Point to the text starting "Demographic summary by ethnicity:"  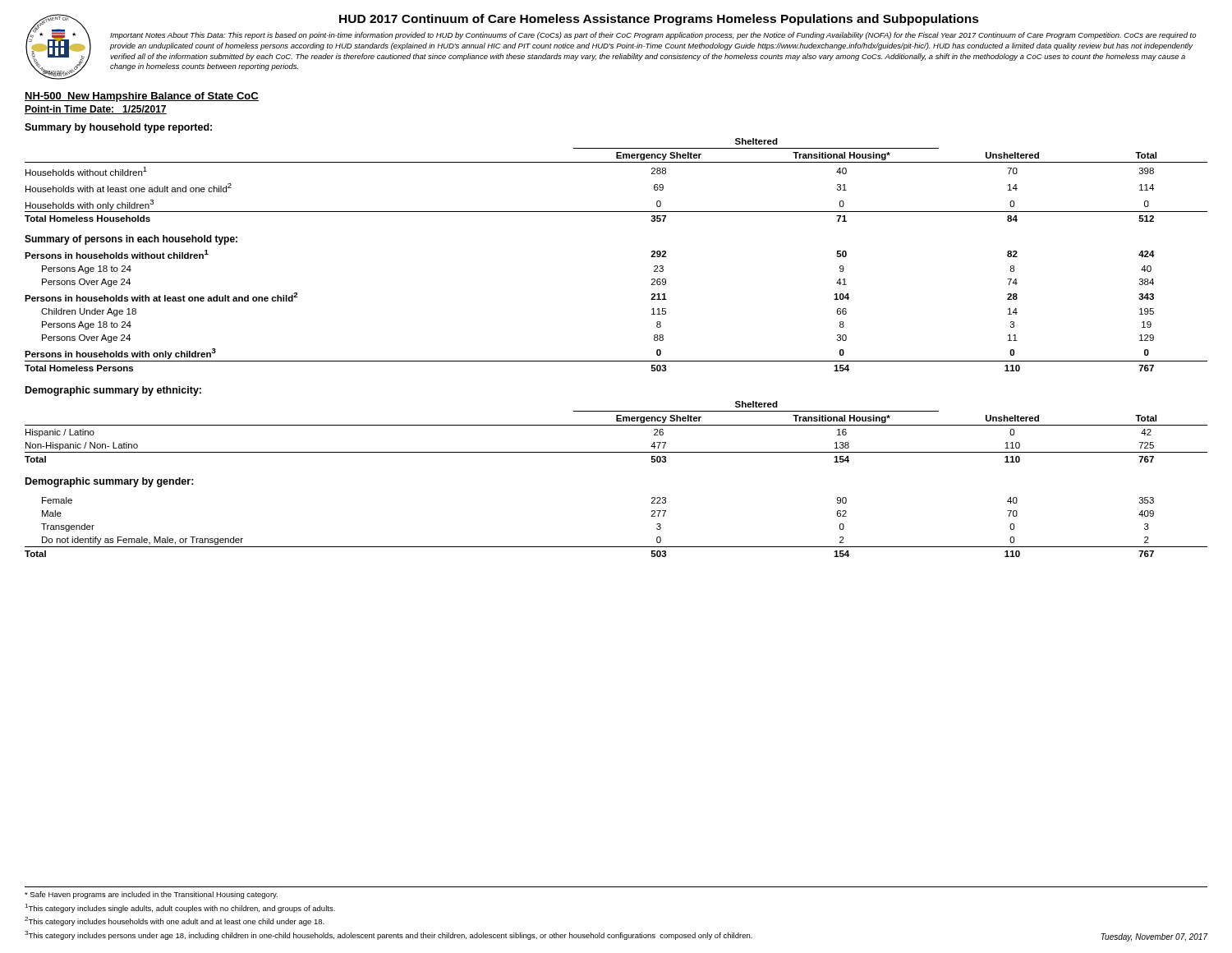pos(113,390)
